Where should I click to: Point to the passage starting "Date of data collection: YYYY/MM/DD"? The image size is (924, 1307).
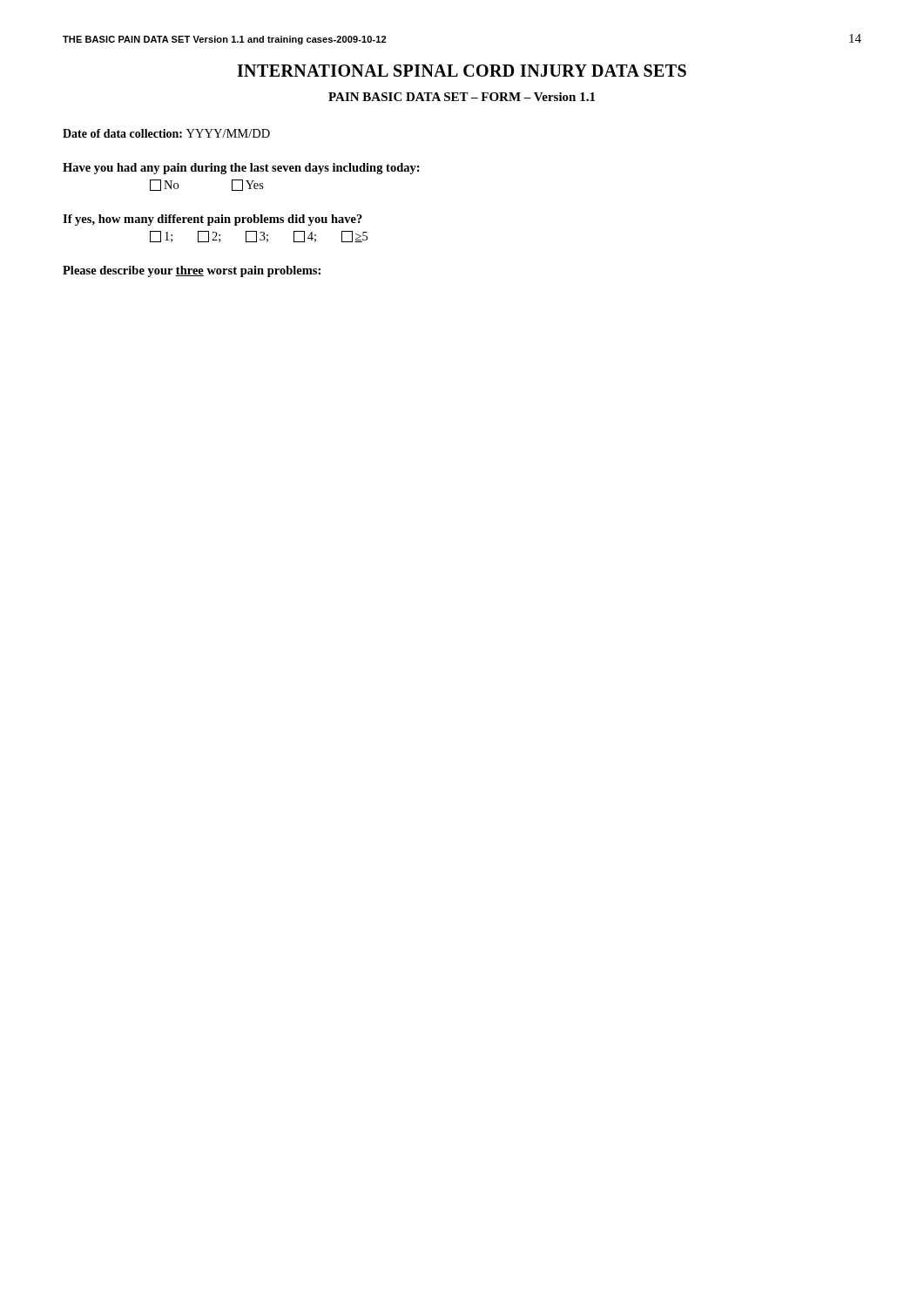pos(166,133)
